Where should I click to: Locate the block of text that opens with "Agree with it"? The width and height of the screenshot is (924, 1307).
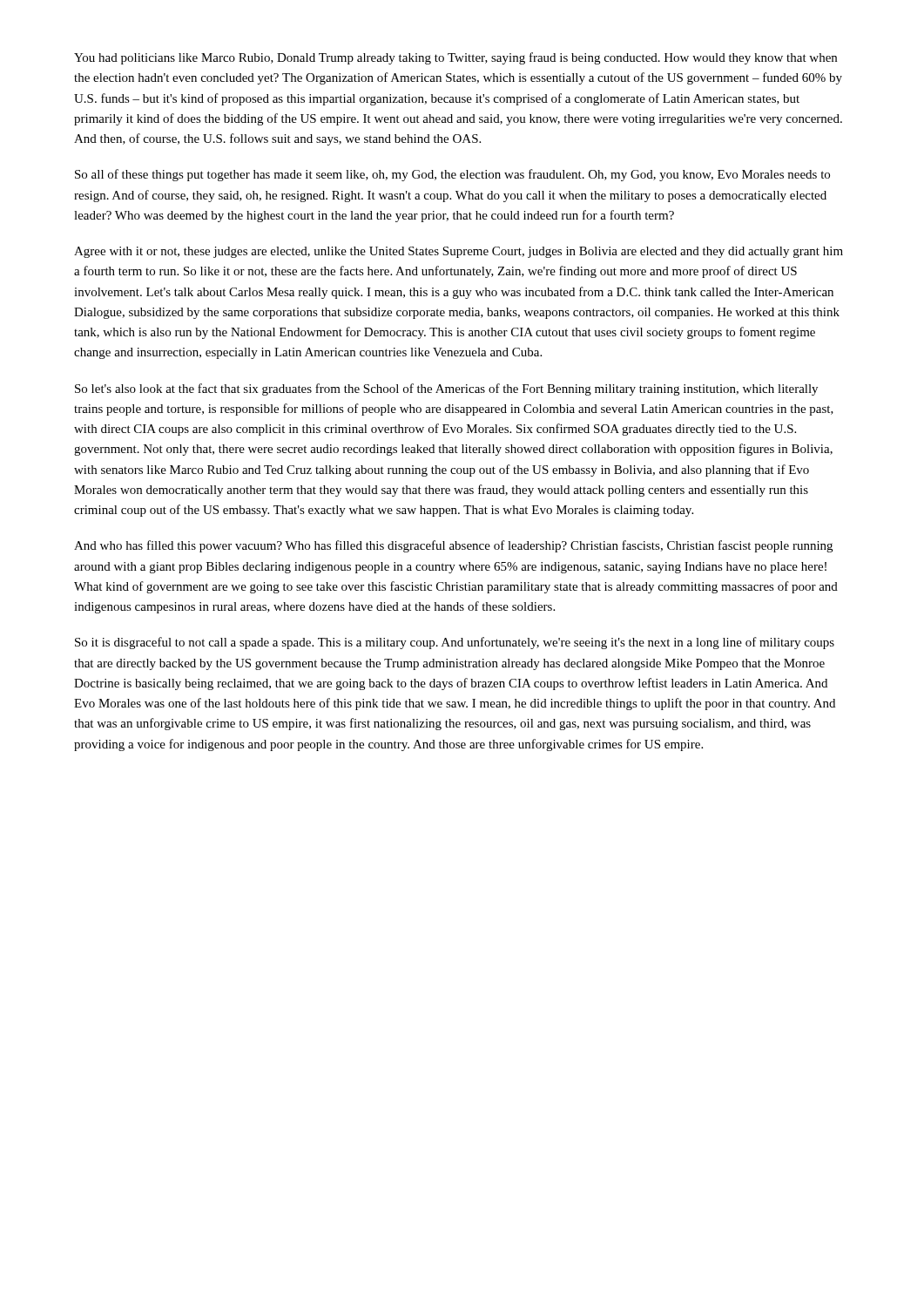click(x=459, y=302)
